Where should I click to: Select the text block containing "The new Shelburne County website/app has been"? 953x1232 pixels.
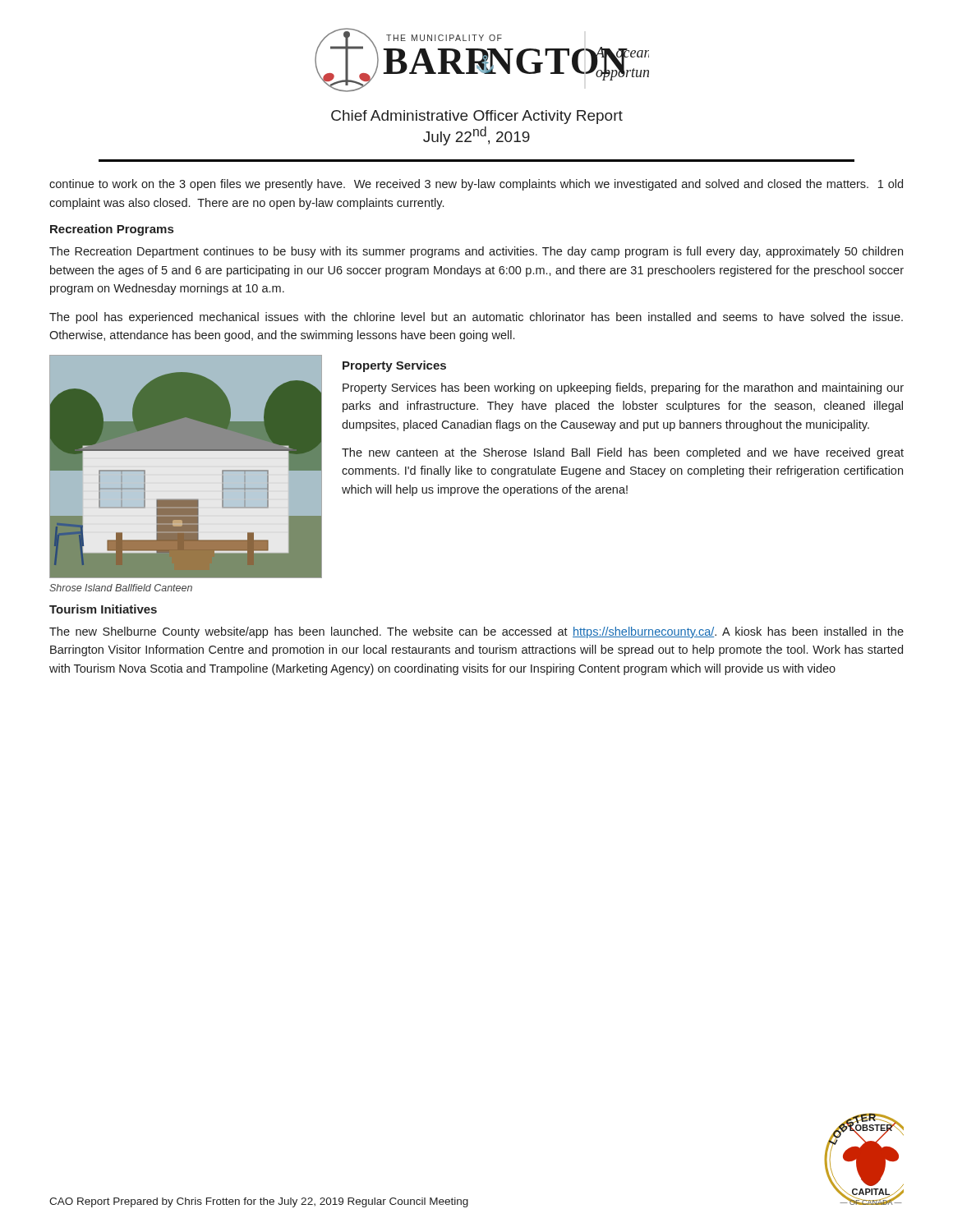point(476,650)
